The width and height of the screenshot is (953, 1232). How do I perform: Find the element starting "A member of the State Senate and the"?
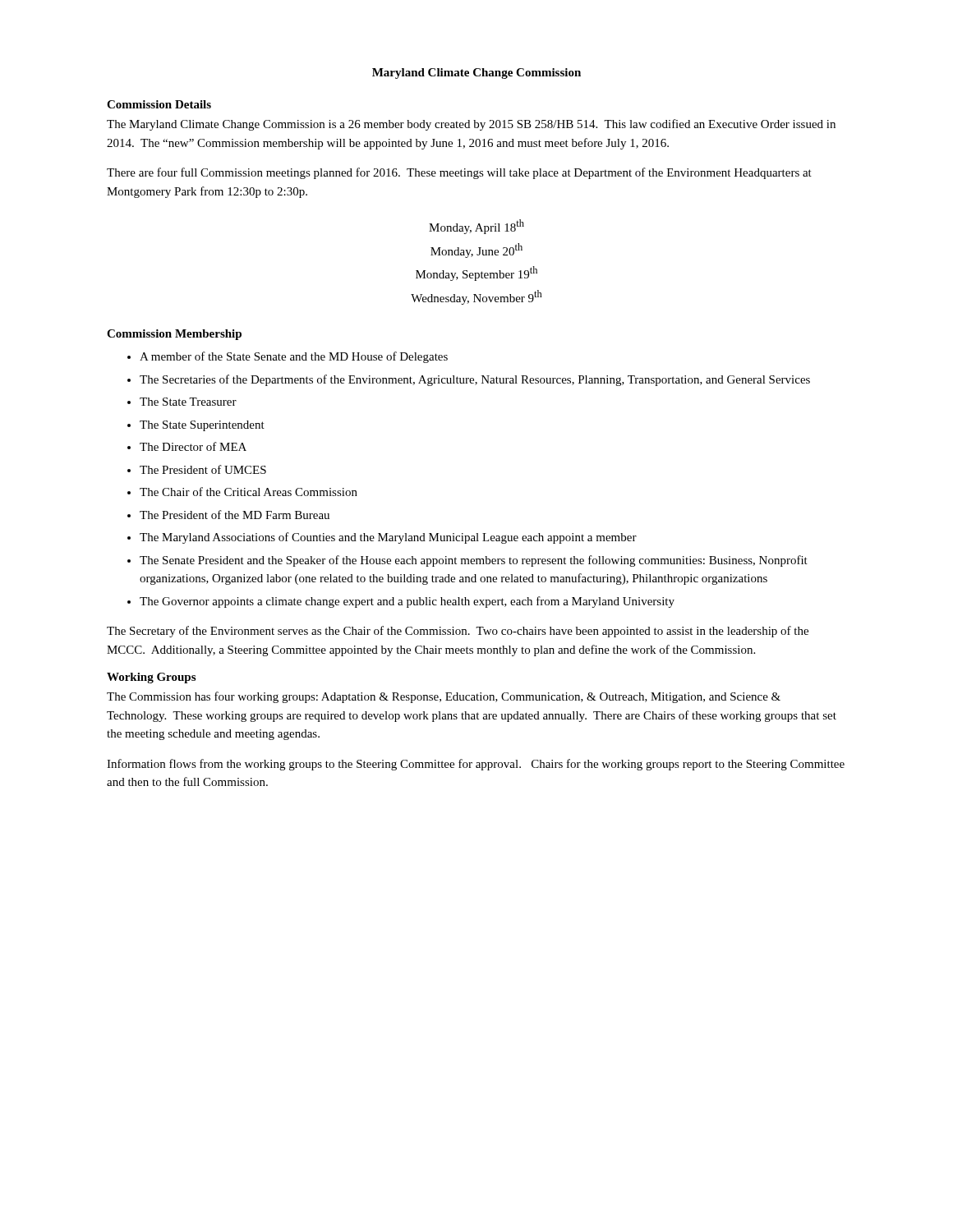click(x=294, y=356)
